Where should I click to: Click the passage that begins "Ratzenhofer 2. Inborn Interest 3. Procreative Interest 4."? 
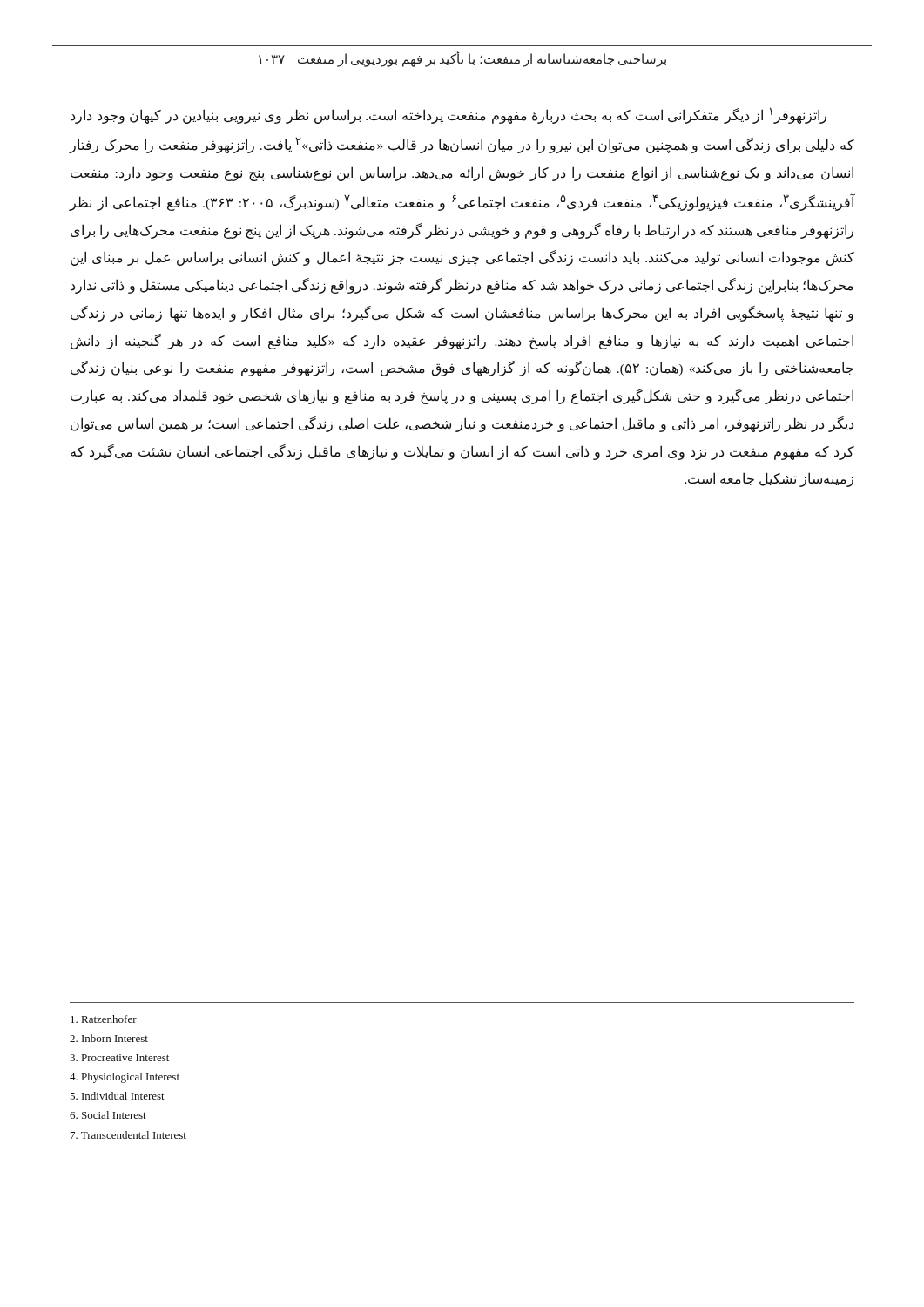coord(104,1019)
